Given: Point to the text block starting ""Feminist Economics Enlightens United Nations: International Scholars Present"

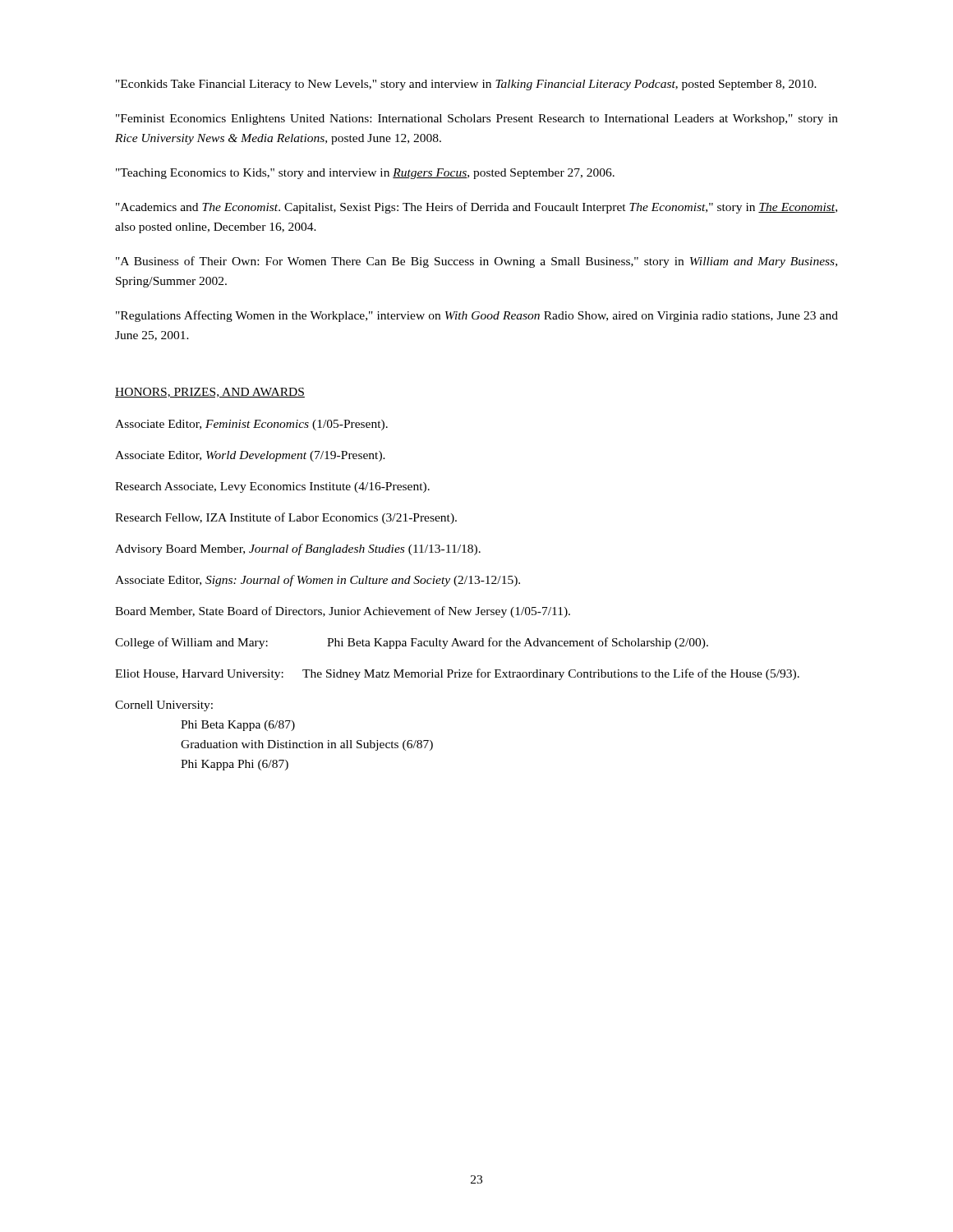Looking at the screenshot, I should coord(476,128).
